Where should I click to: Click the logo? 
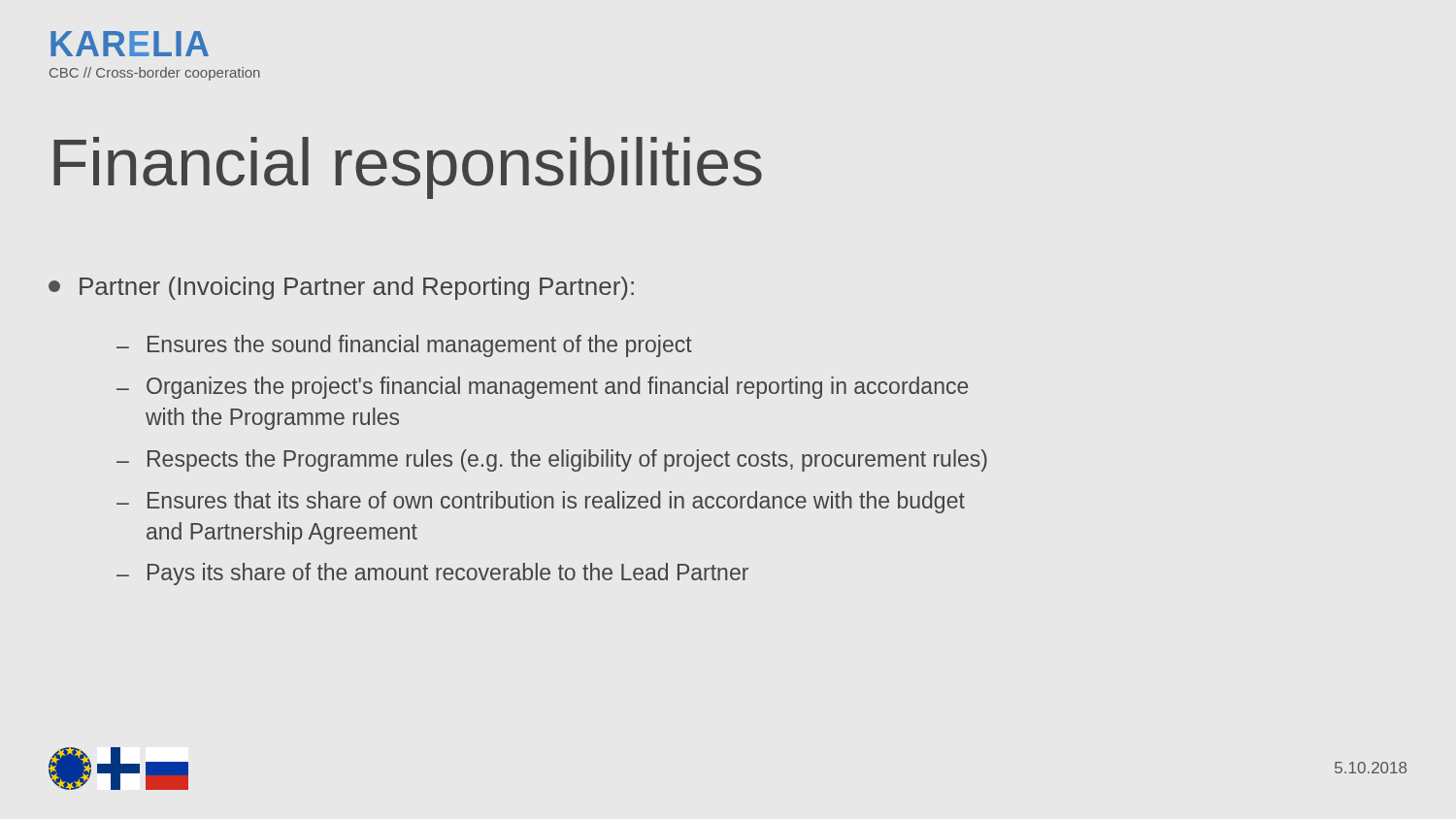coord(118,769)
